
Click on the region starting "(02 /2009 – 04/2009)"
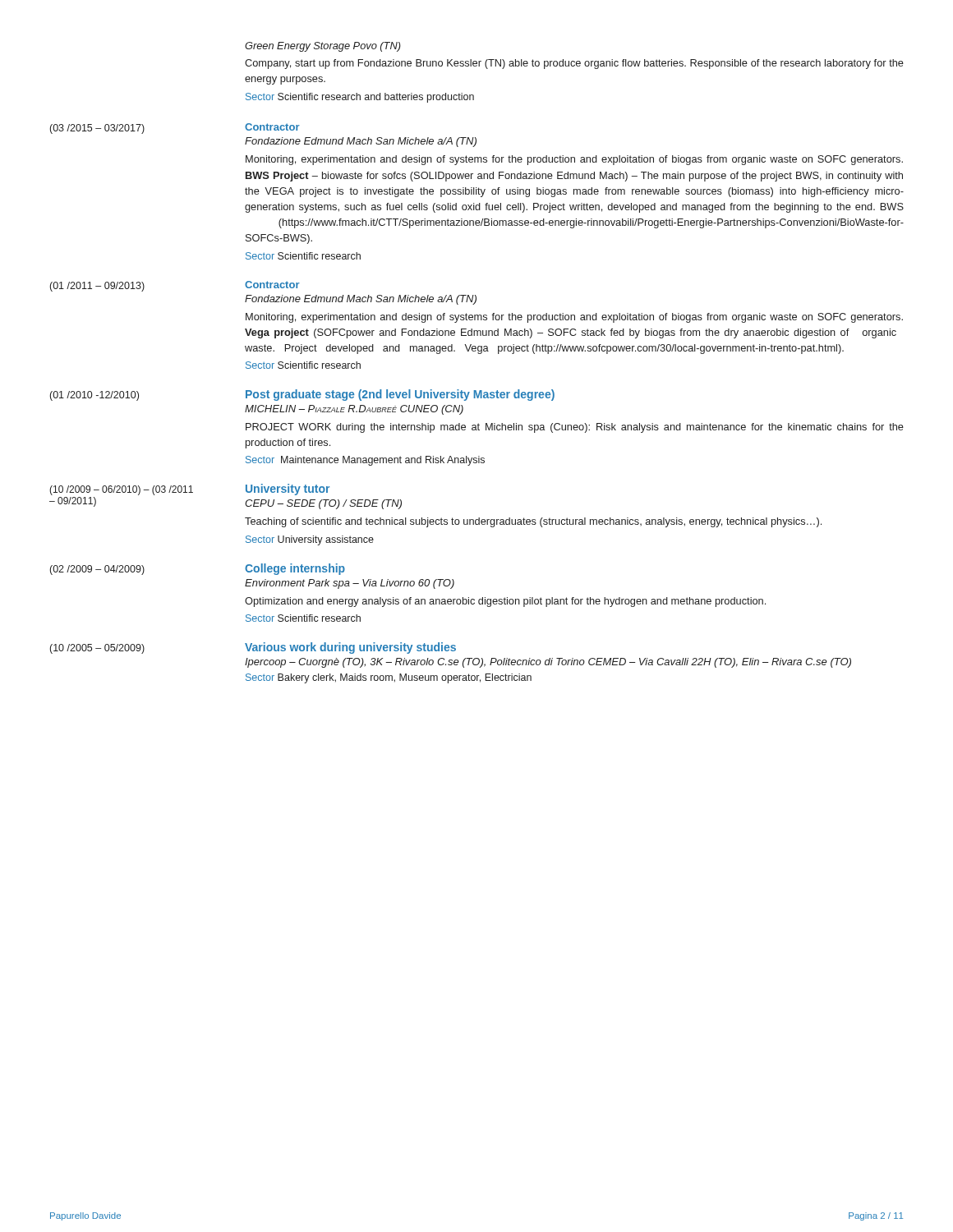[x=97, y=569]
